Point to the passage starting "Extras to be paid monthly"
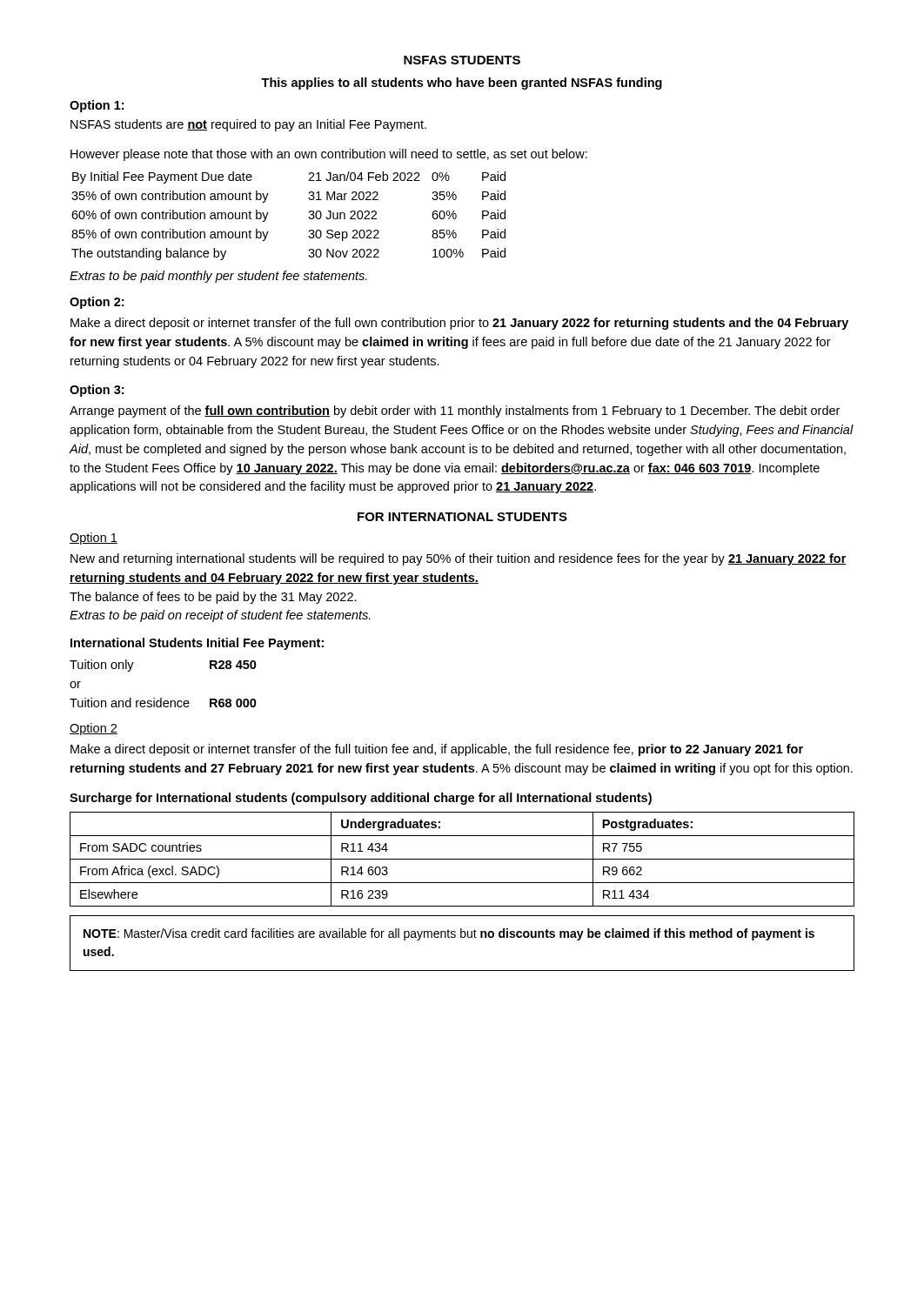The image size is (924, 1305). point(219,276)
